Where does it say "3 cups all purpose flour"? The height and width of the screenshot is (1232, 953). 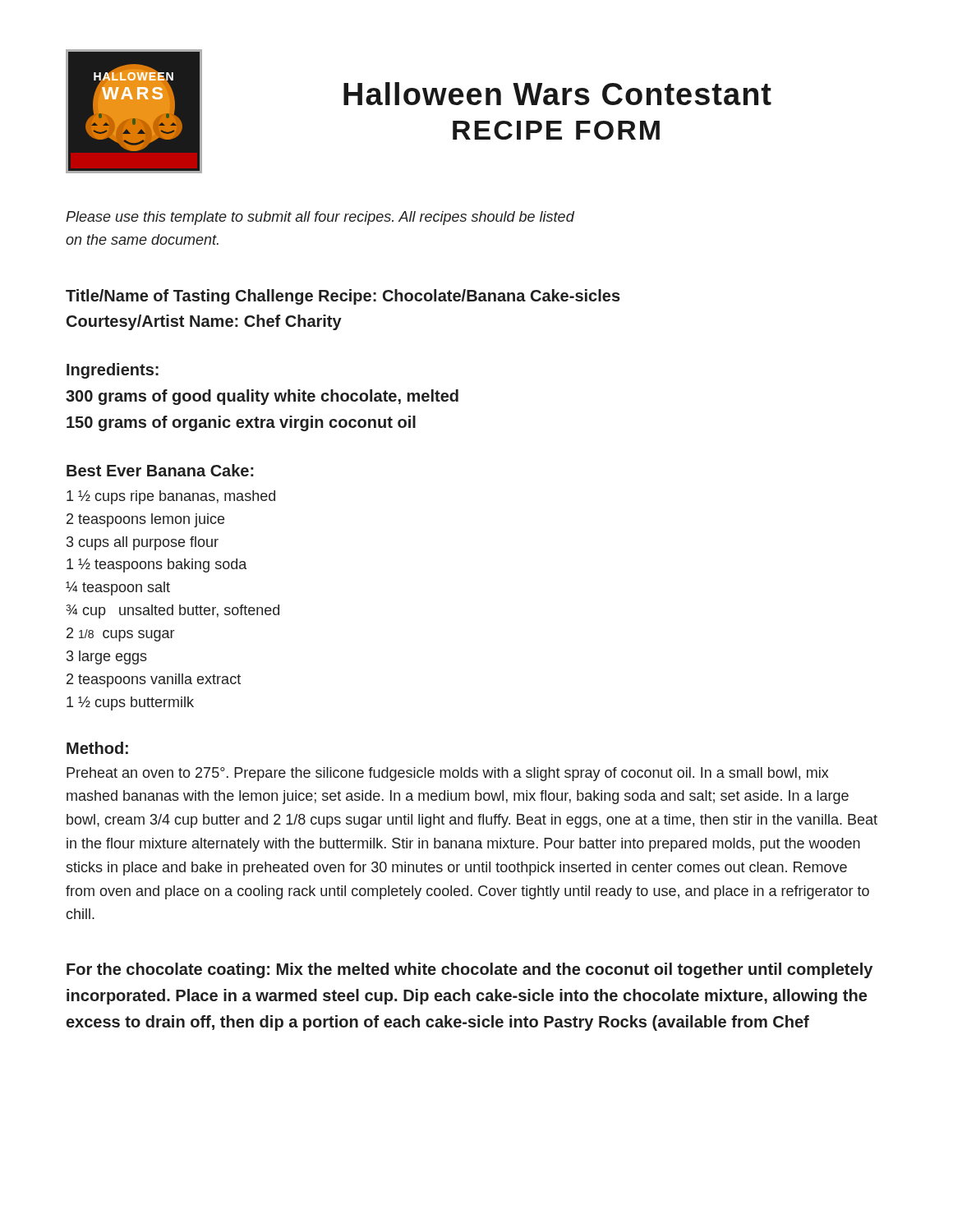142,542
